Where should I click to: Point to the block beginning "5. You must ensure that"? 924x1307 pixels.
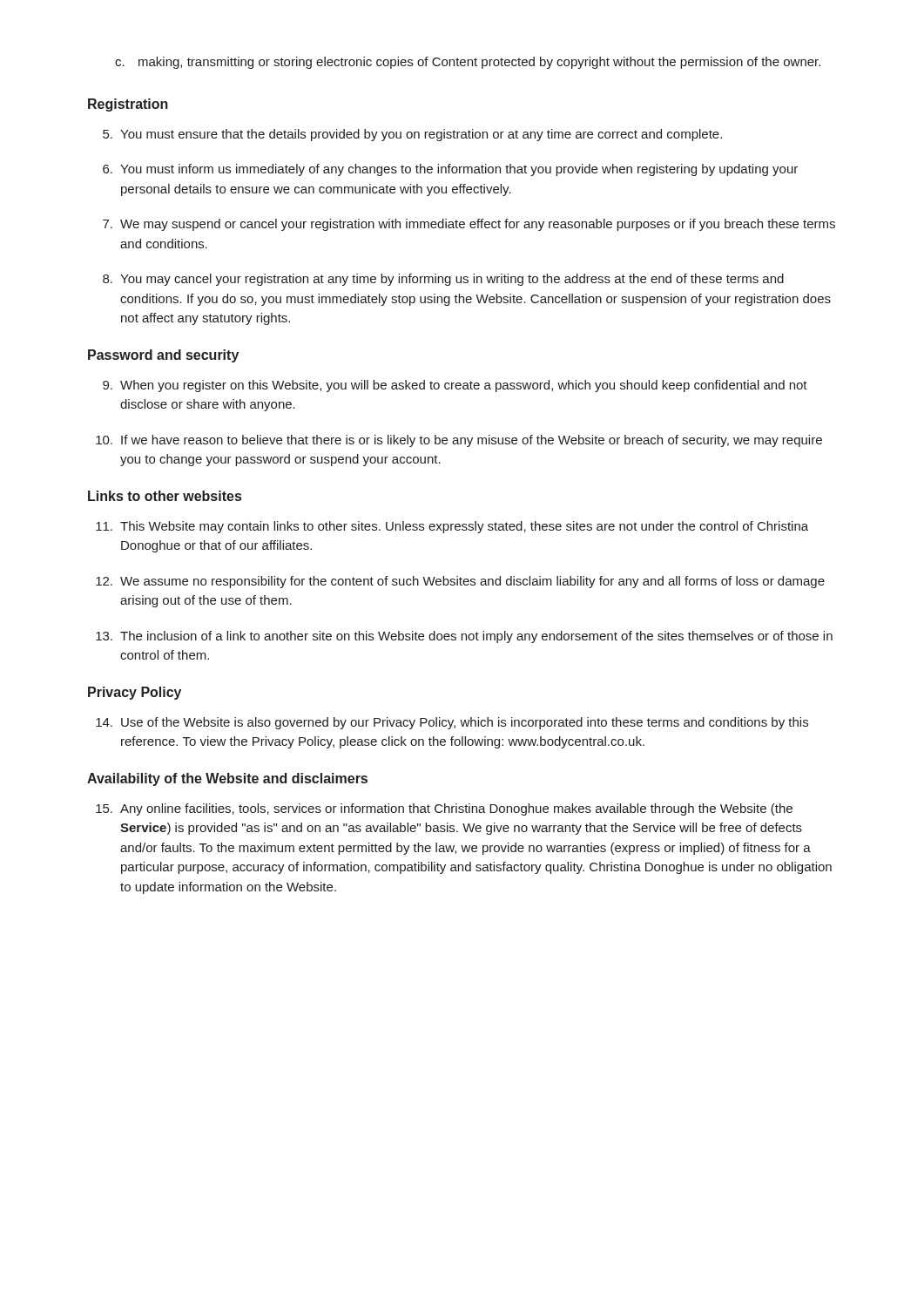(462, 134)
